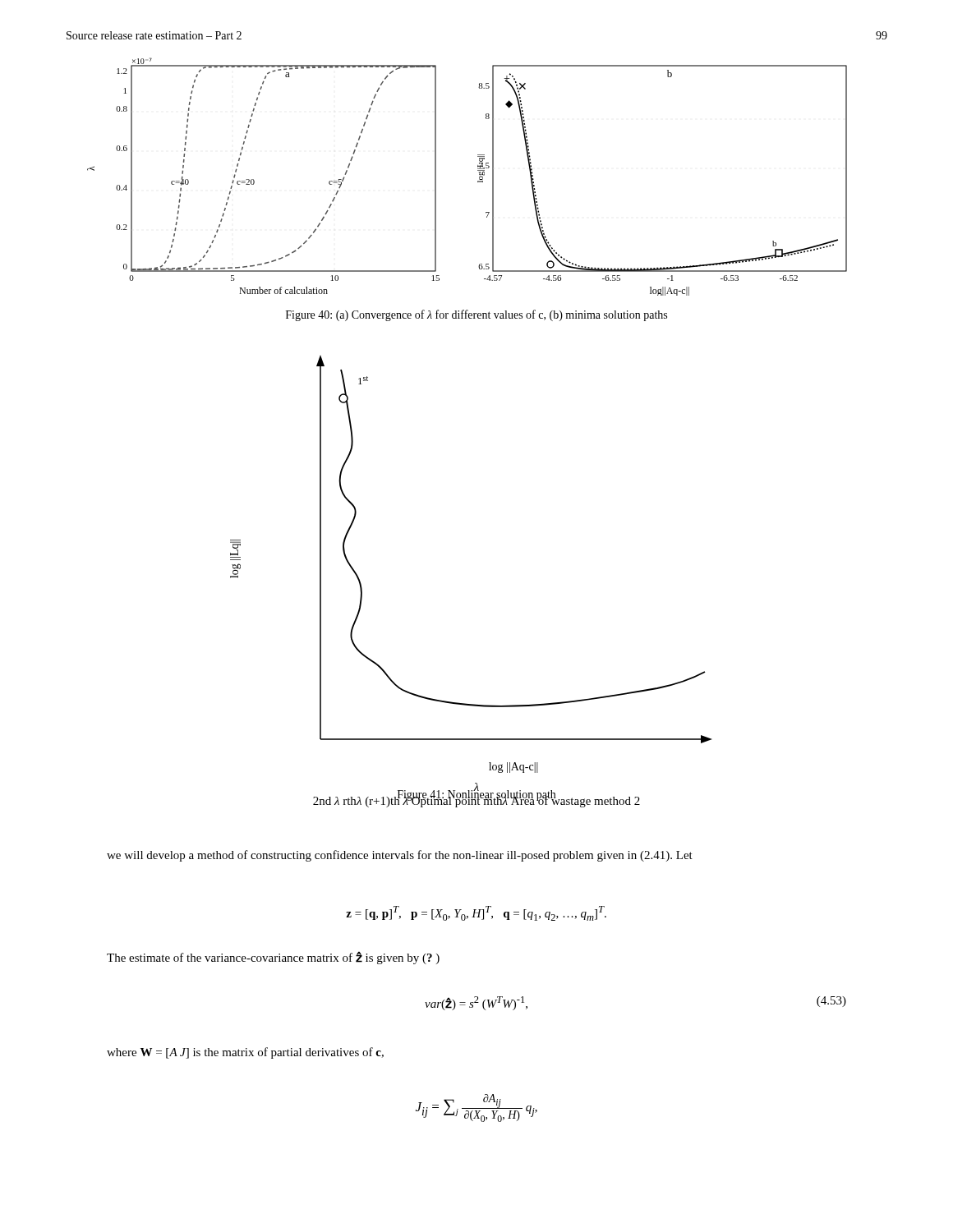This screenshot has height=1232, width=953.
Task: Locate the formula that opens with "z = [q, p]T, p"
Action: coord(476,913)
